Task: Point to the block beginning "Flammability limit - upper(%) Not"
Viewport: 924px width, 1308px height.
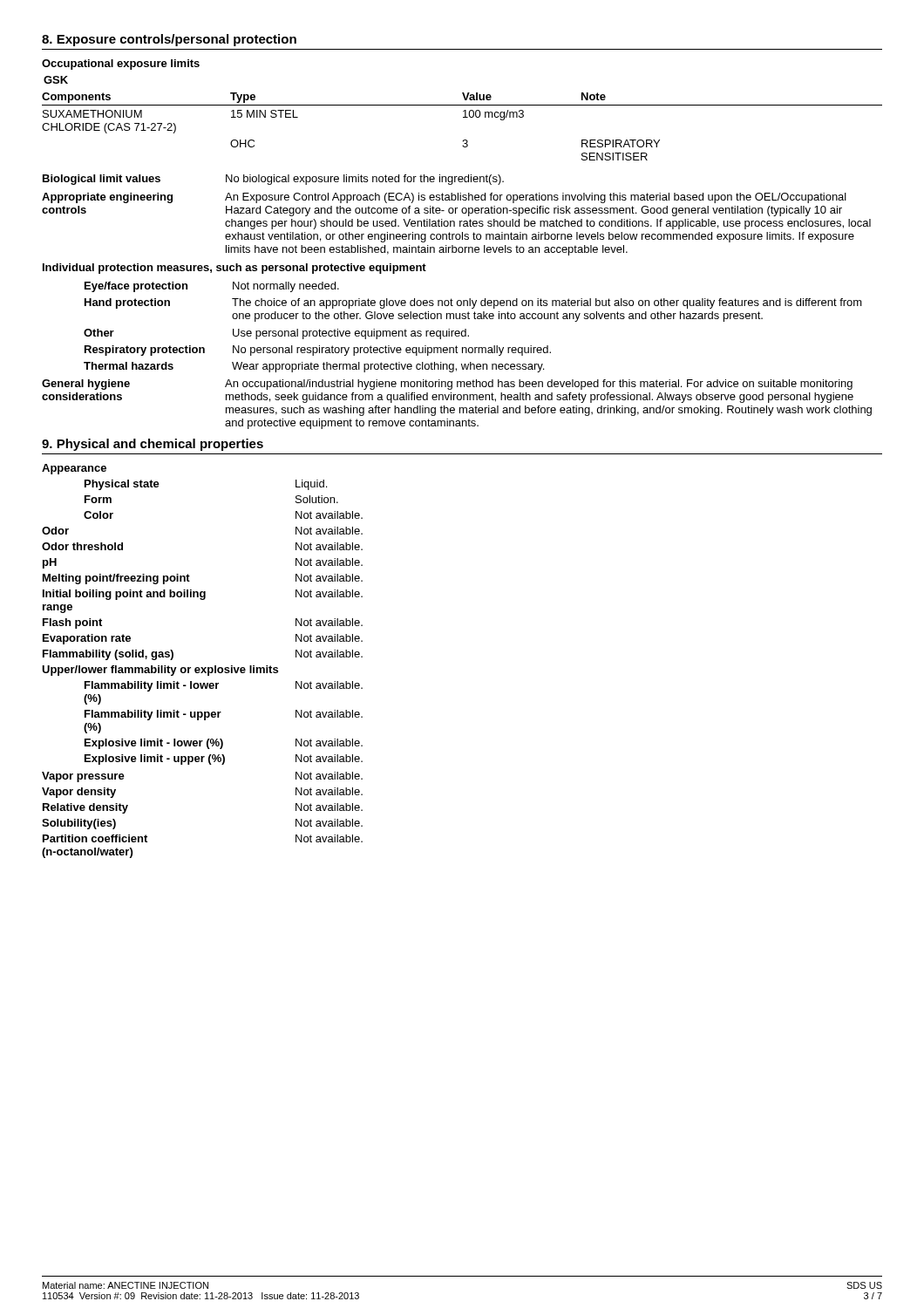Action: (224, 720)
